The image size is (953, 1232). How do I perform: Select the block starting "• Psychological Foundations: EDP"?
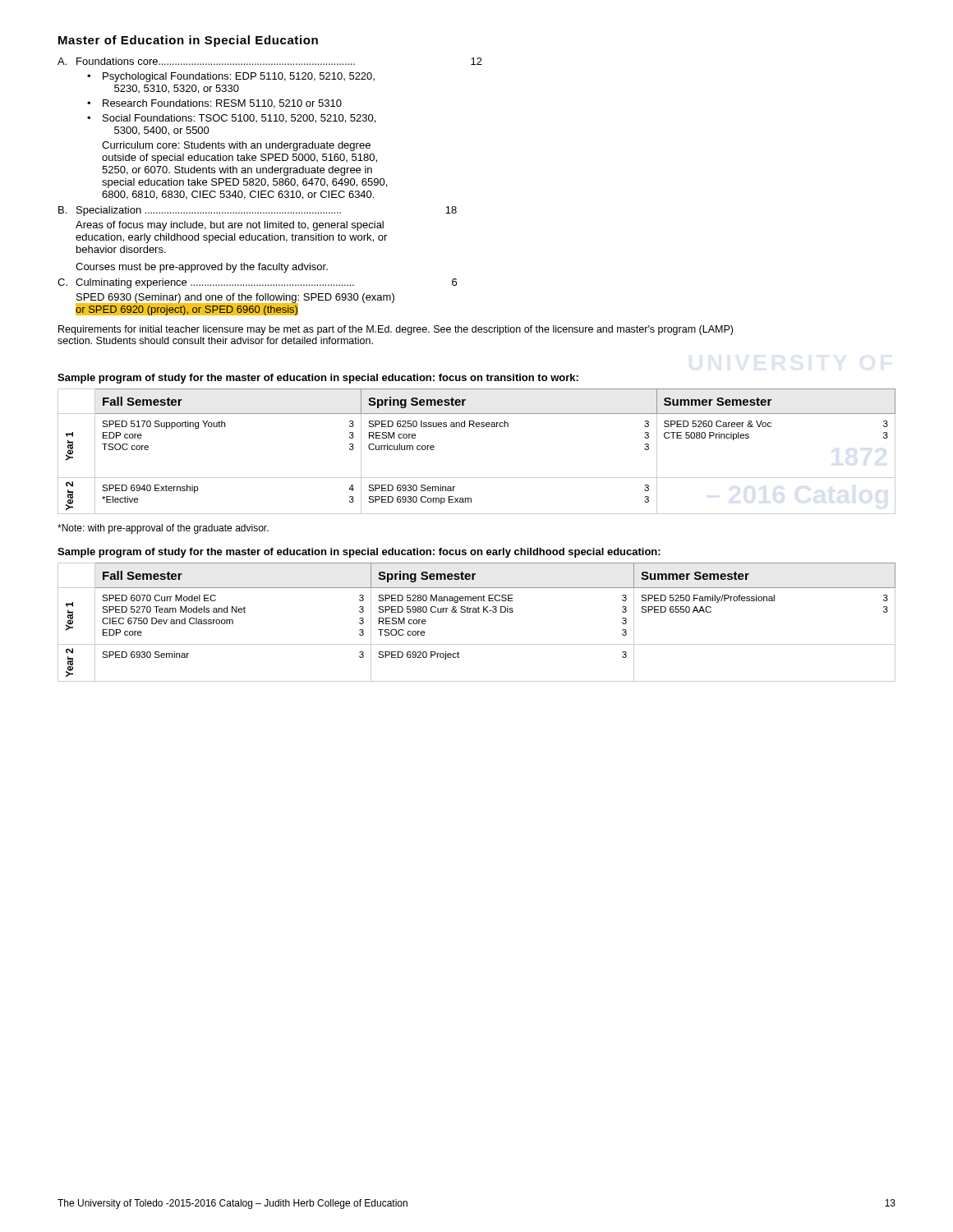(x=231, y=82)
